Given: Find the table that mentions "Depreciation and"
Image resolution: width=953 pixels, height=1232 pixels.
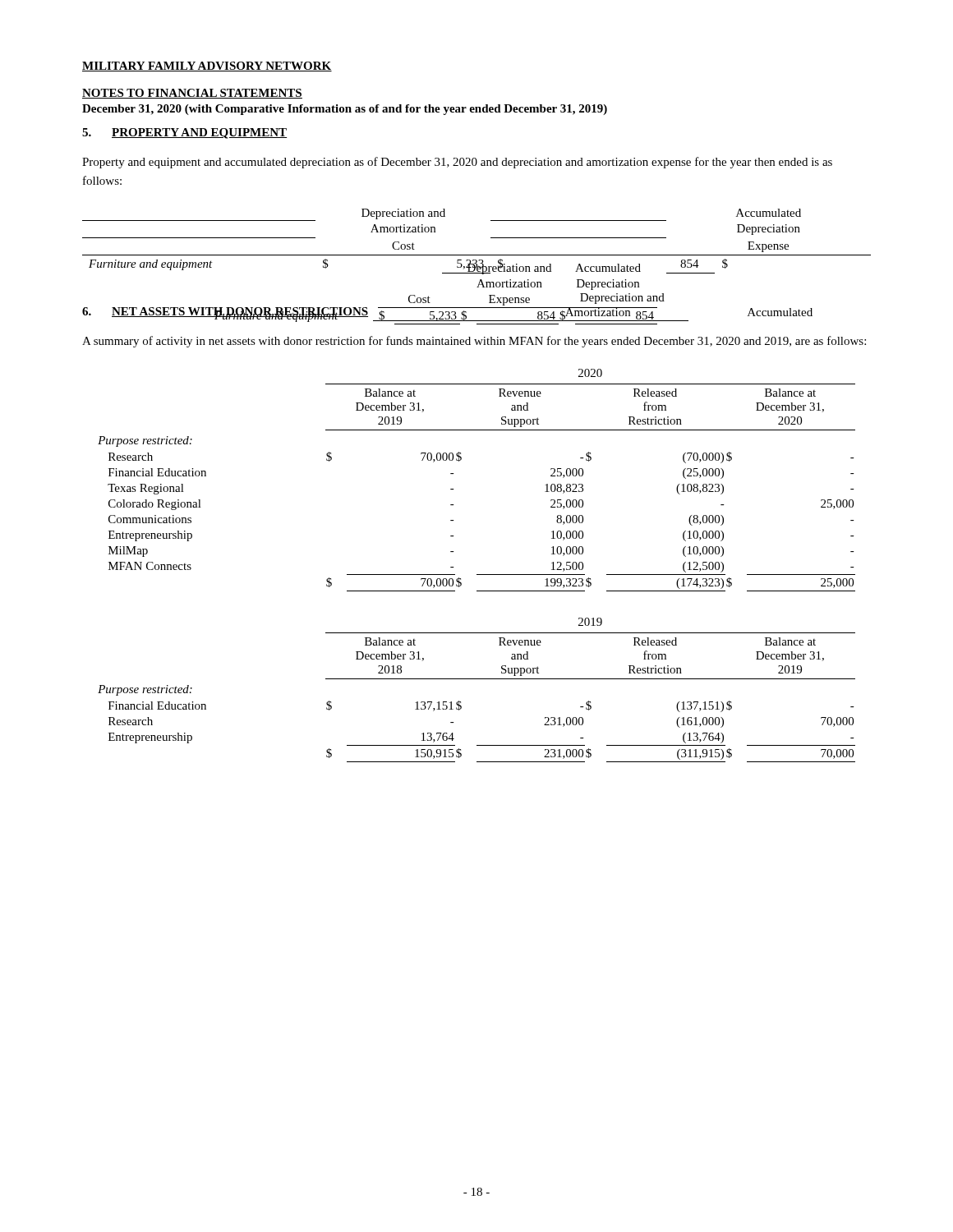Looking at the screenshot, I should coord(476,263).
